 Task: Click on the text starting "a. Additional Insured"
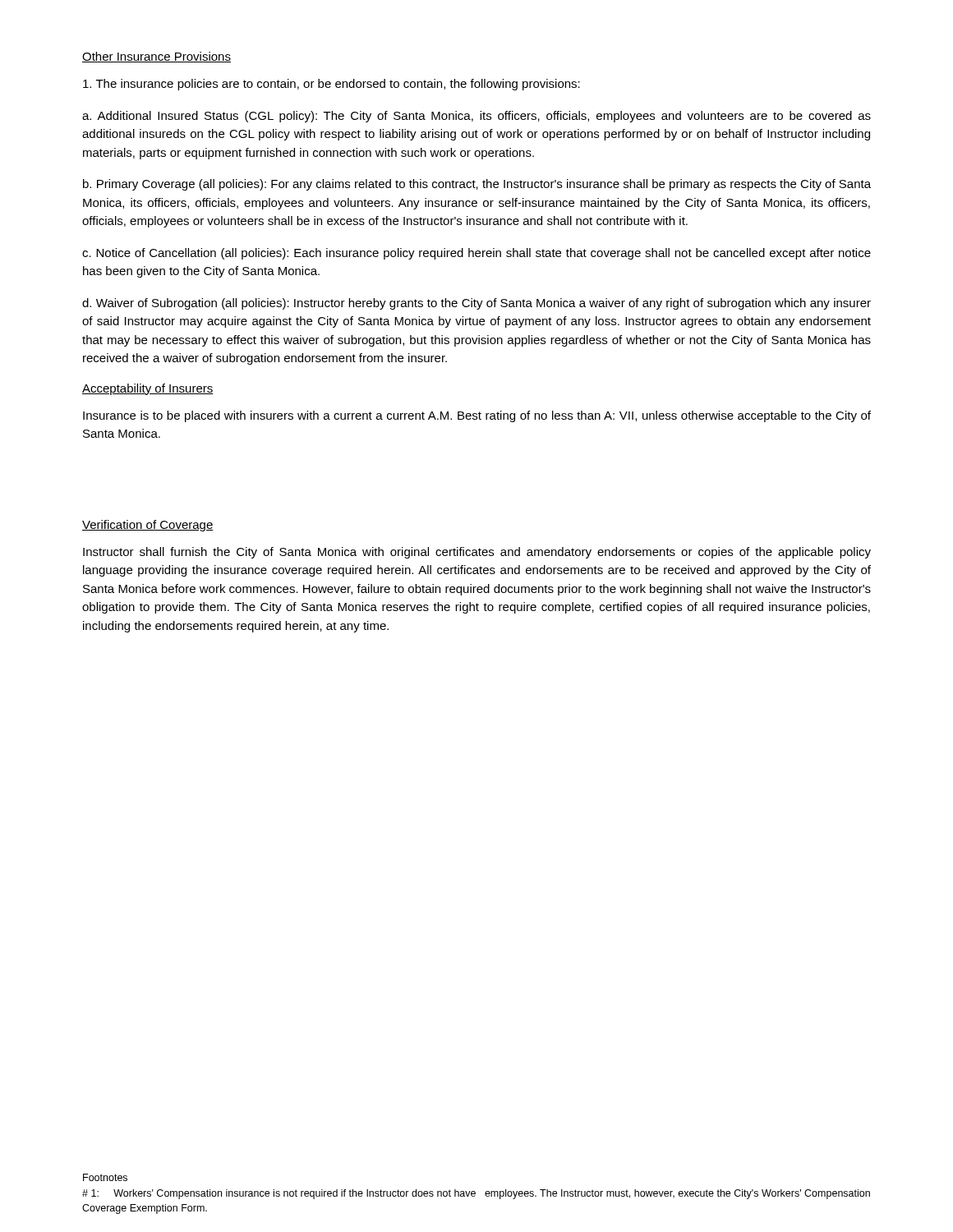click(476, 133)
